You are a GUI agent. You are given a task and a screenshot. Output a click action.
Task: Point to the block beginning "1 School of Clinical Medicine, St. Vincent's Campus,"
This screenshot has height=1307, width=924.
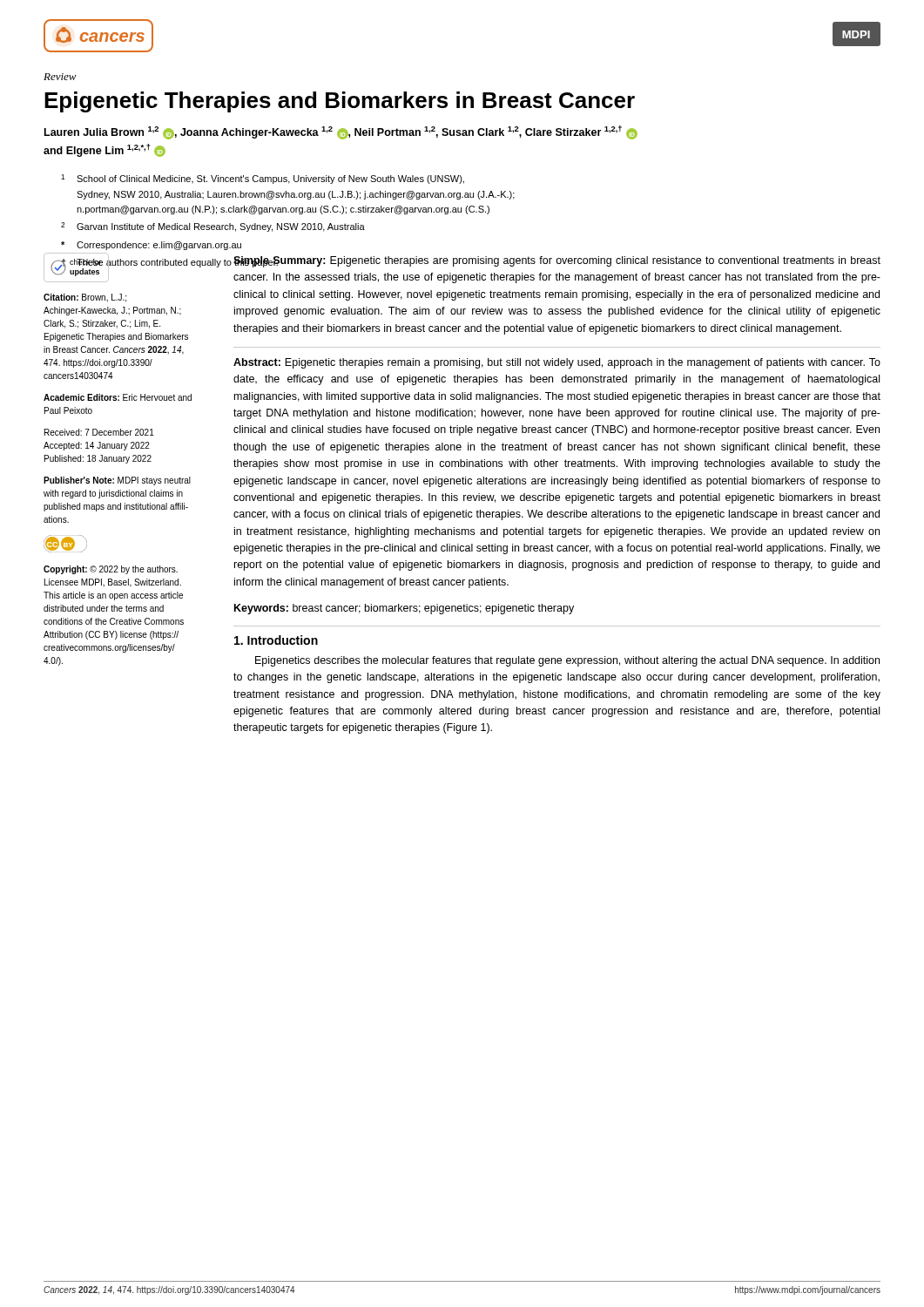pos(288,195)
